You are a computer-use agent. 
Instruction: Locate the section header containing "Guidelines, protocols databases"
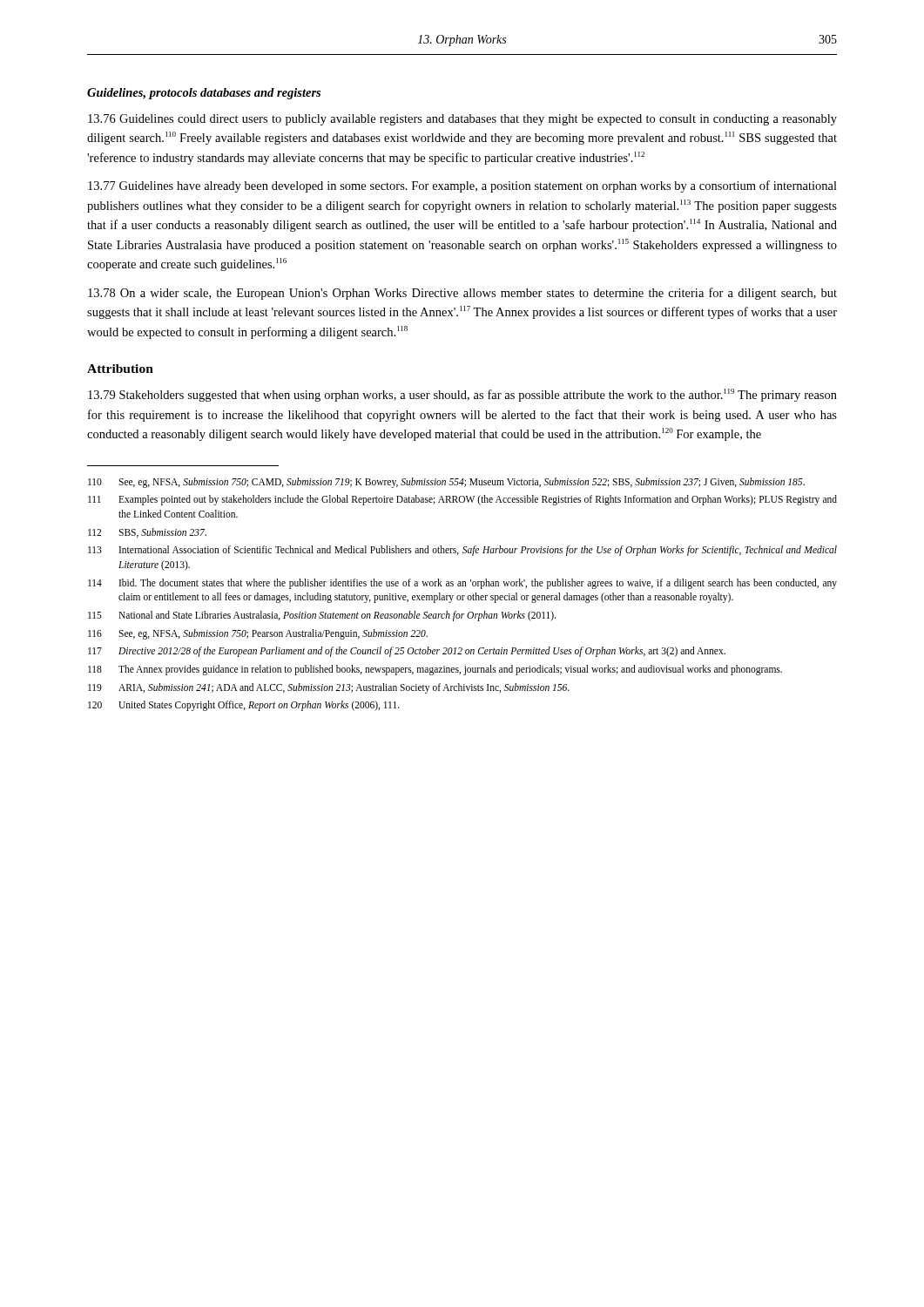[x=204, y=92]
